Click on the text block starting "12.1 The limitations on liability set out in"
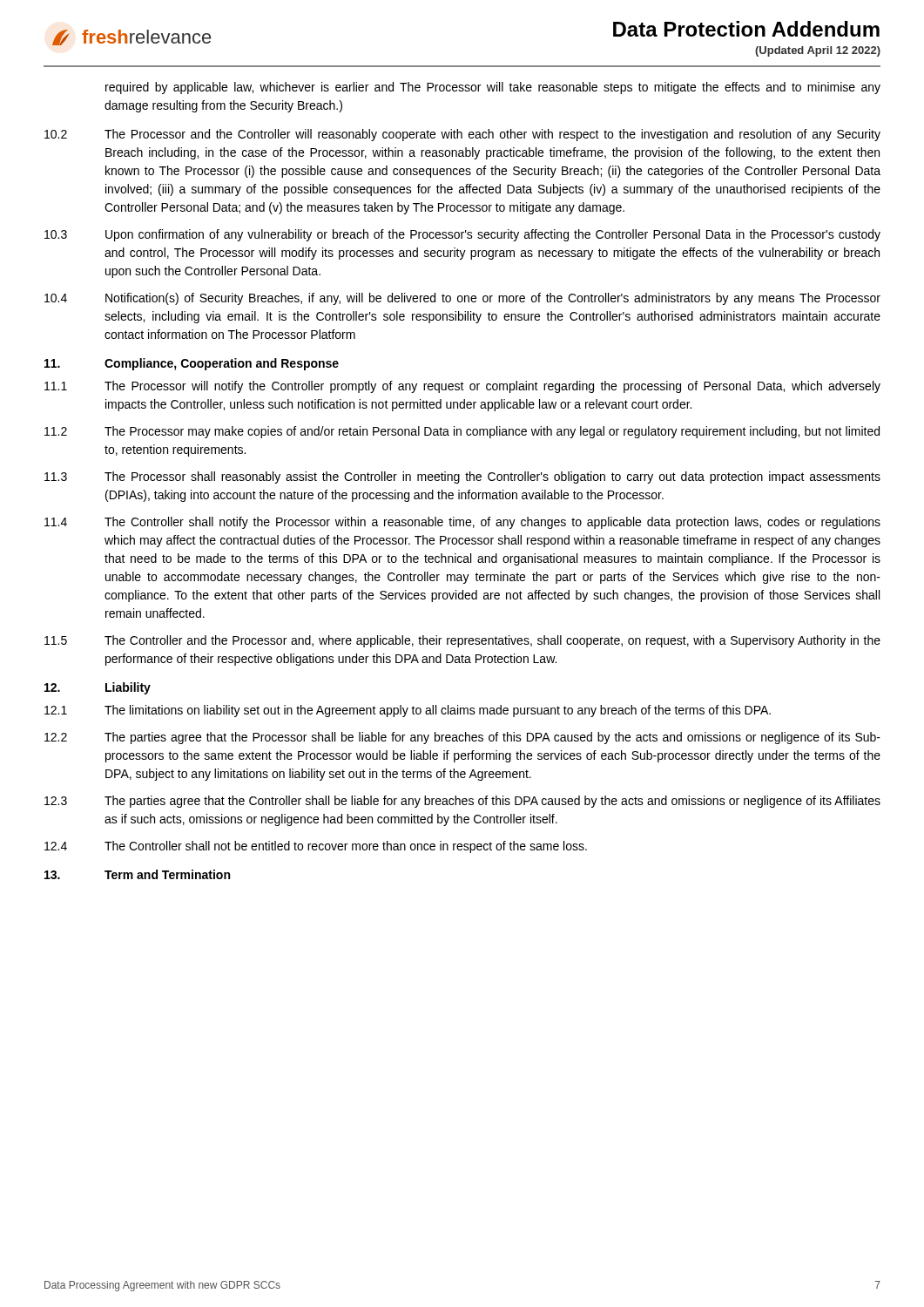This screenshot has height=1307, width=924. coord(462,711)
